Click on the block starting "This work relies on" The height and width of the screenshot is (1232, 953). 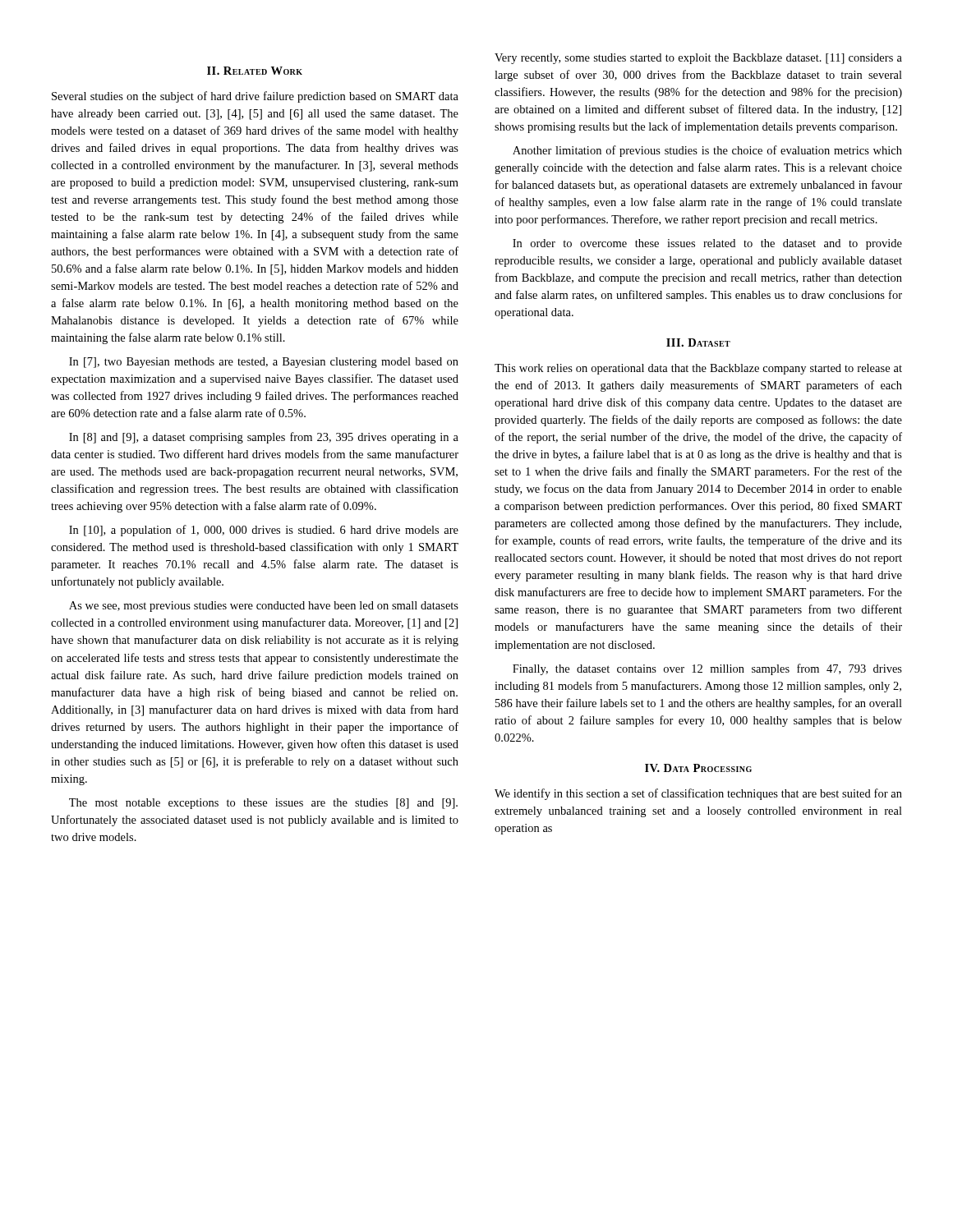tap(698, 553)
